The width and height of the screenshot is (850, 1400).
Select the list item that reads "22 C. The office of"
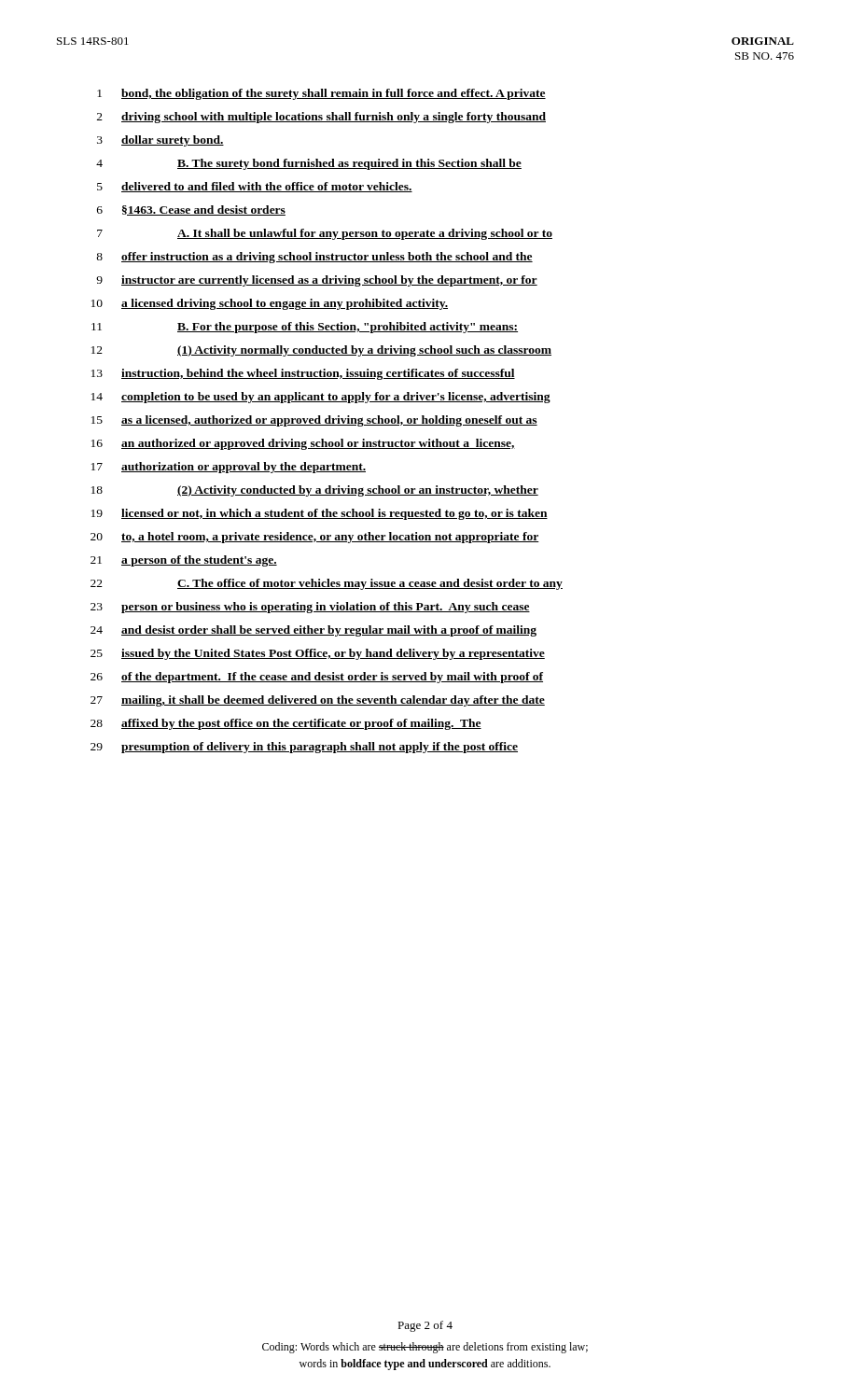point(425,583)
